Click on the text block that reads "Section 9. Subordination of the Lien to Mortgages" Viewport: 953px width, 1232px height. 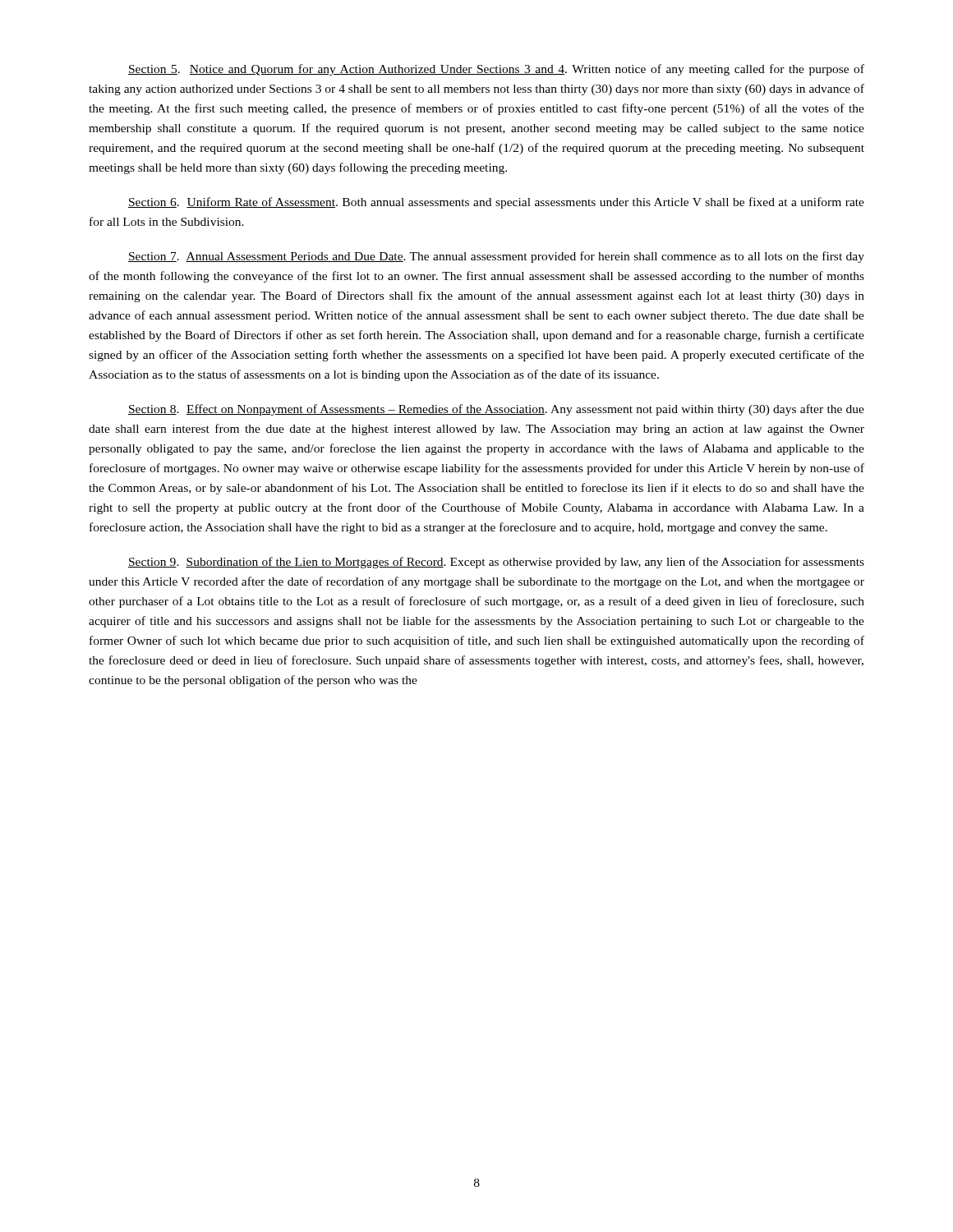pyautogui.click(x=476, y=621)
